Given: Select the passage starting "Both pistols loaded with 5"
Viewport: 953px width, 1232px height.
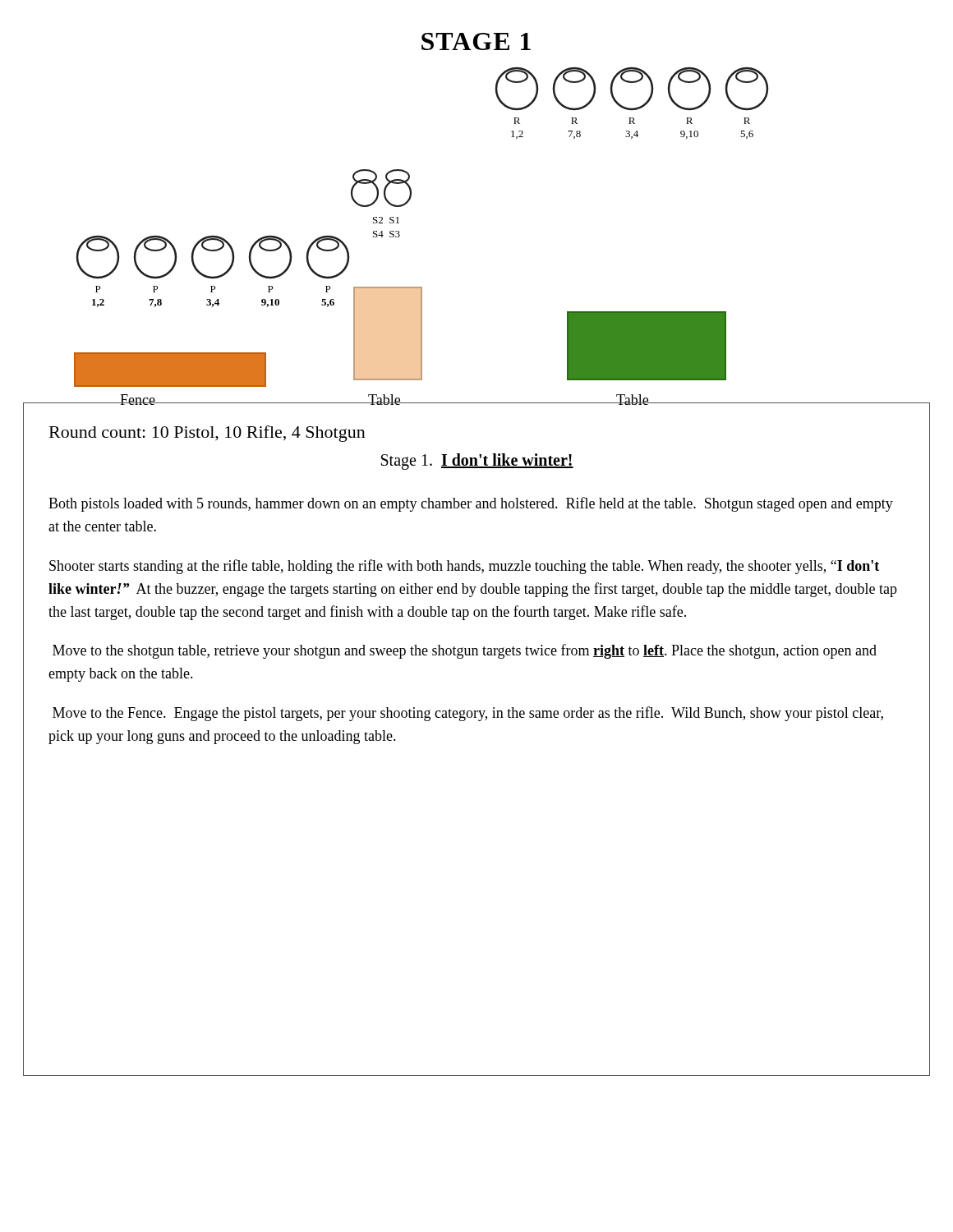Looking at the screenshot, I should [x=471, y=515].
